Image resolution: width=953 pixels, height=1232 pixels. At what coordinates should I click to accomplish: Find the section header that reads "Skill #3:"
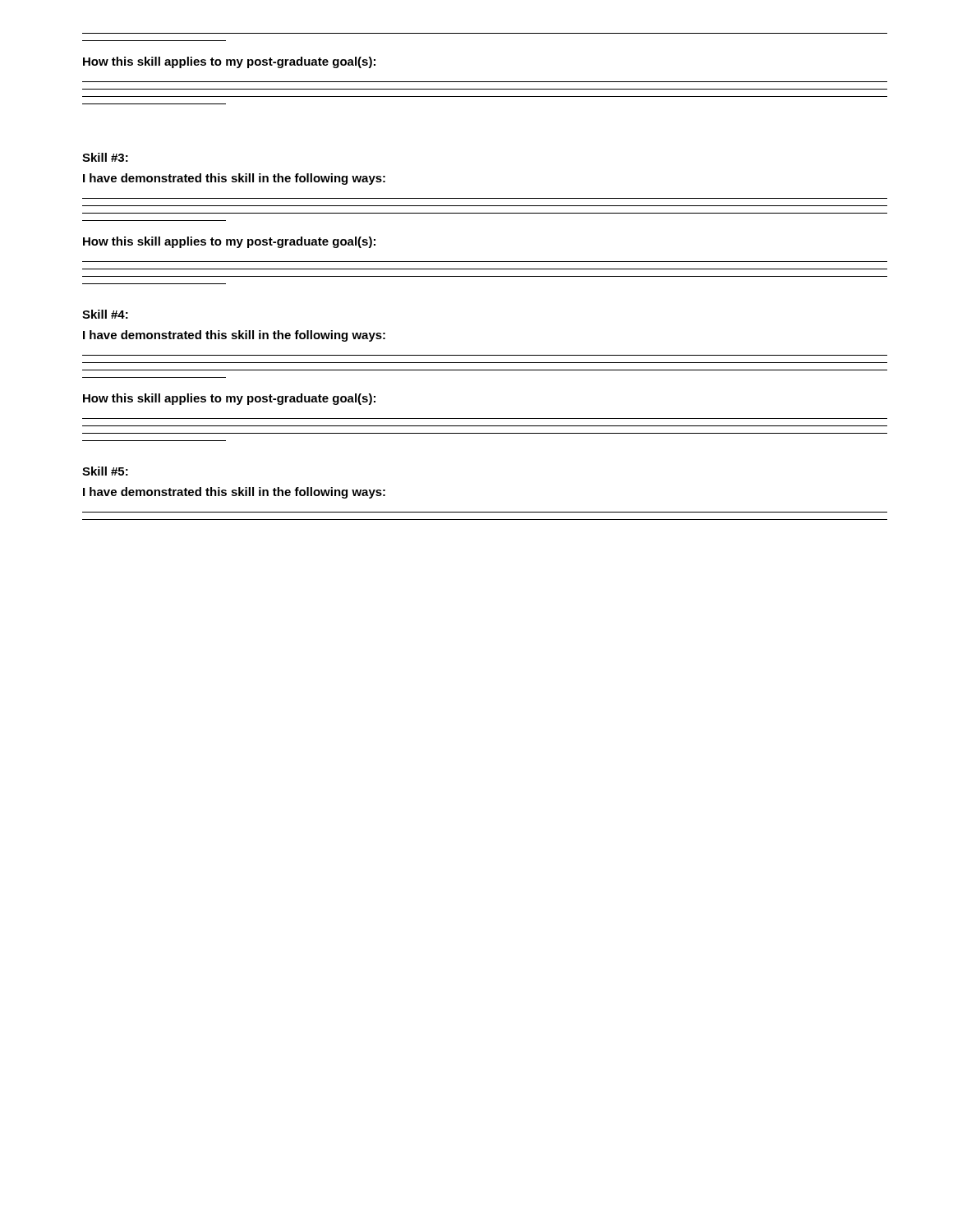(x=105, y=157)
